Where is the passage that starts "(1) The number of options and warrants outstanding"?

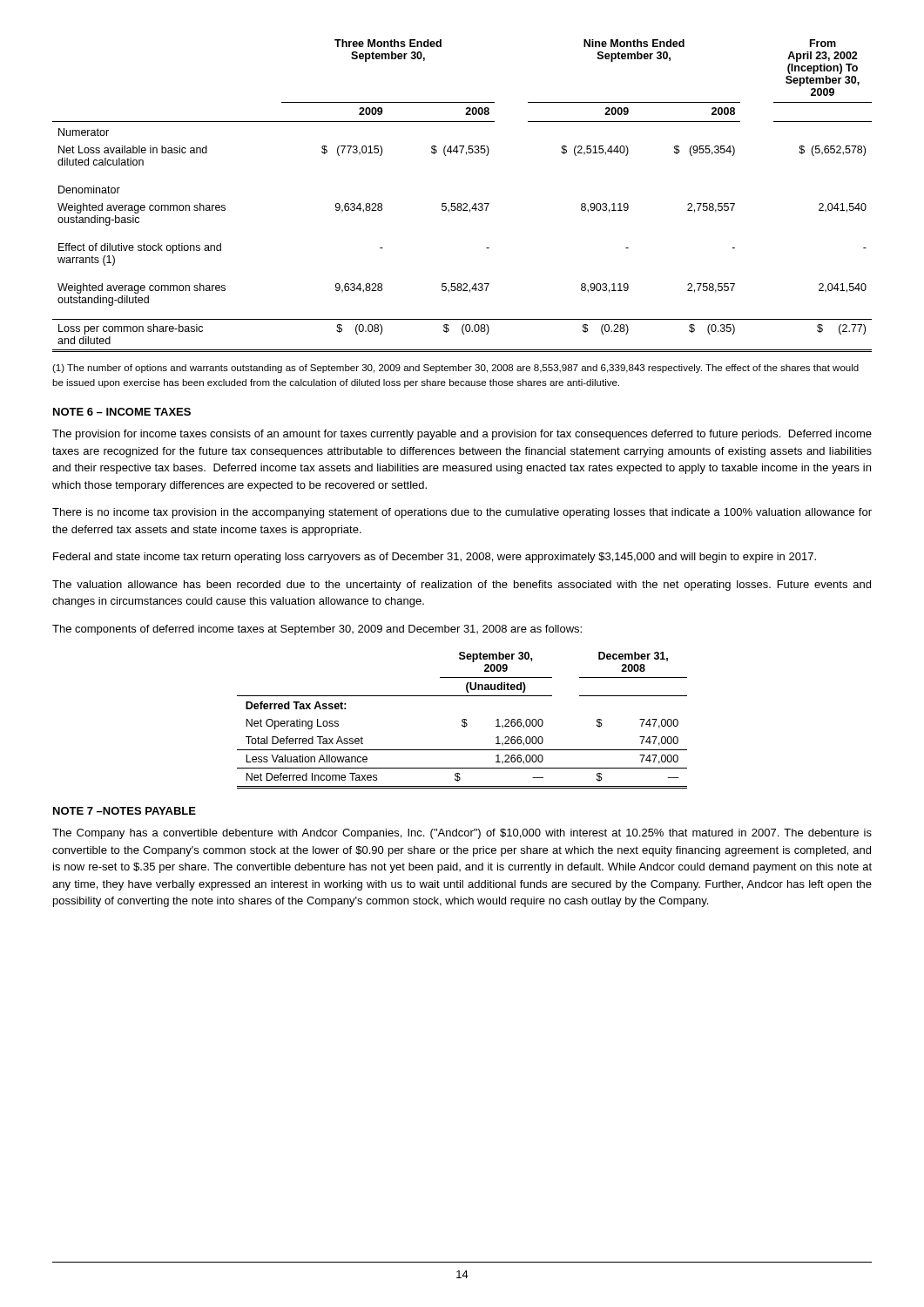(456, 375)
